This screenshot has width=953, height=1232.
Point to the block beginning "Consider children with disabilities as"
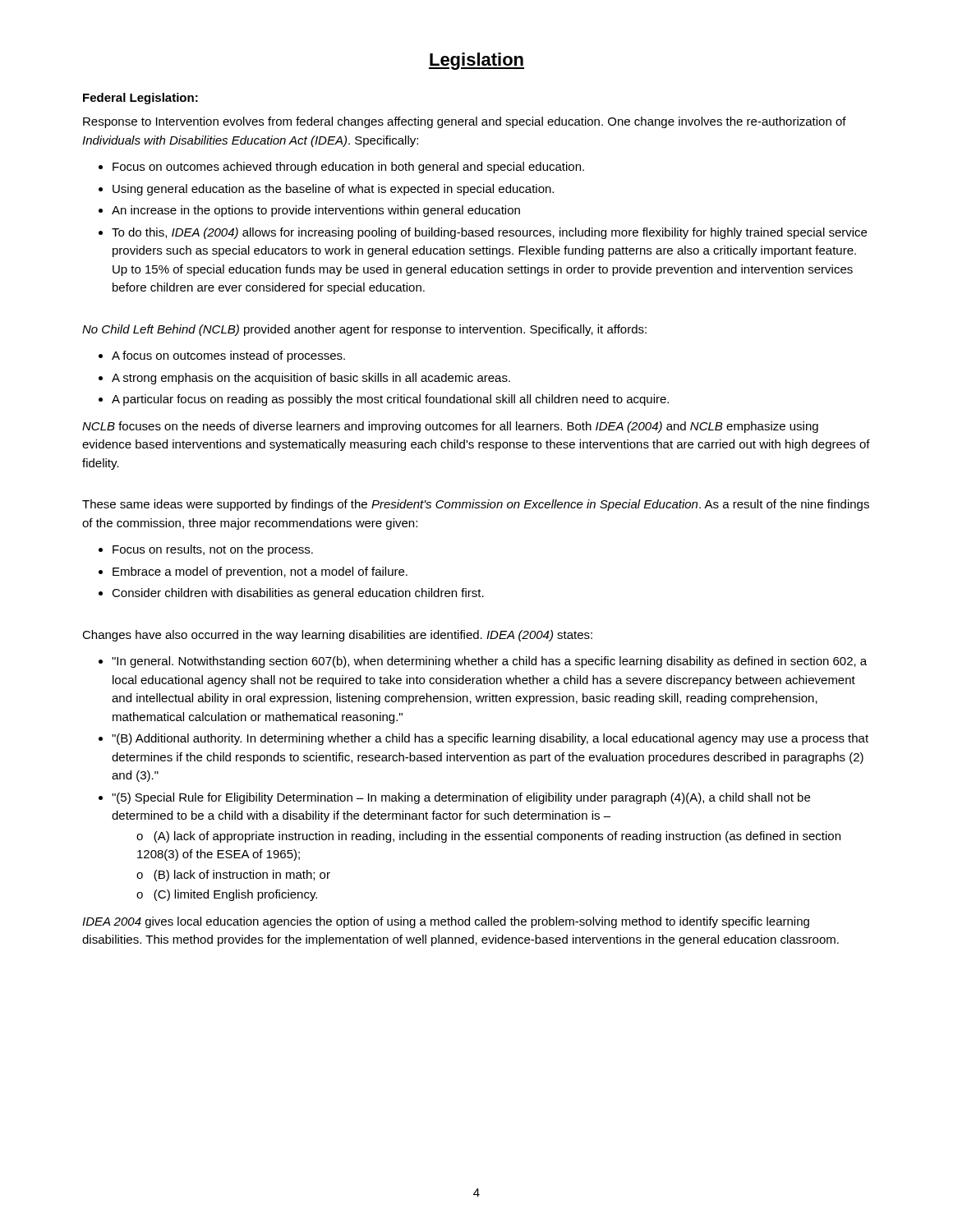[298, 593]
